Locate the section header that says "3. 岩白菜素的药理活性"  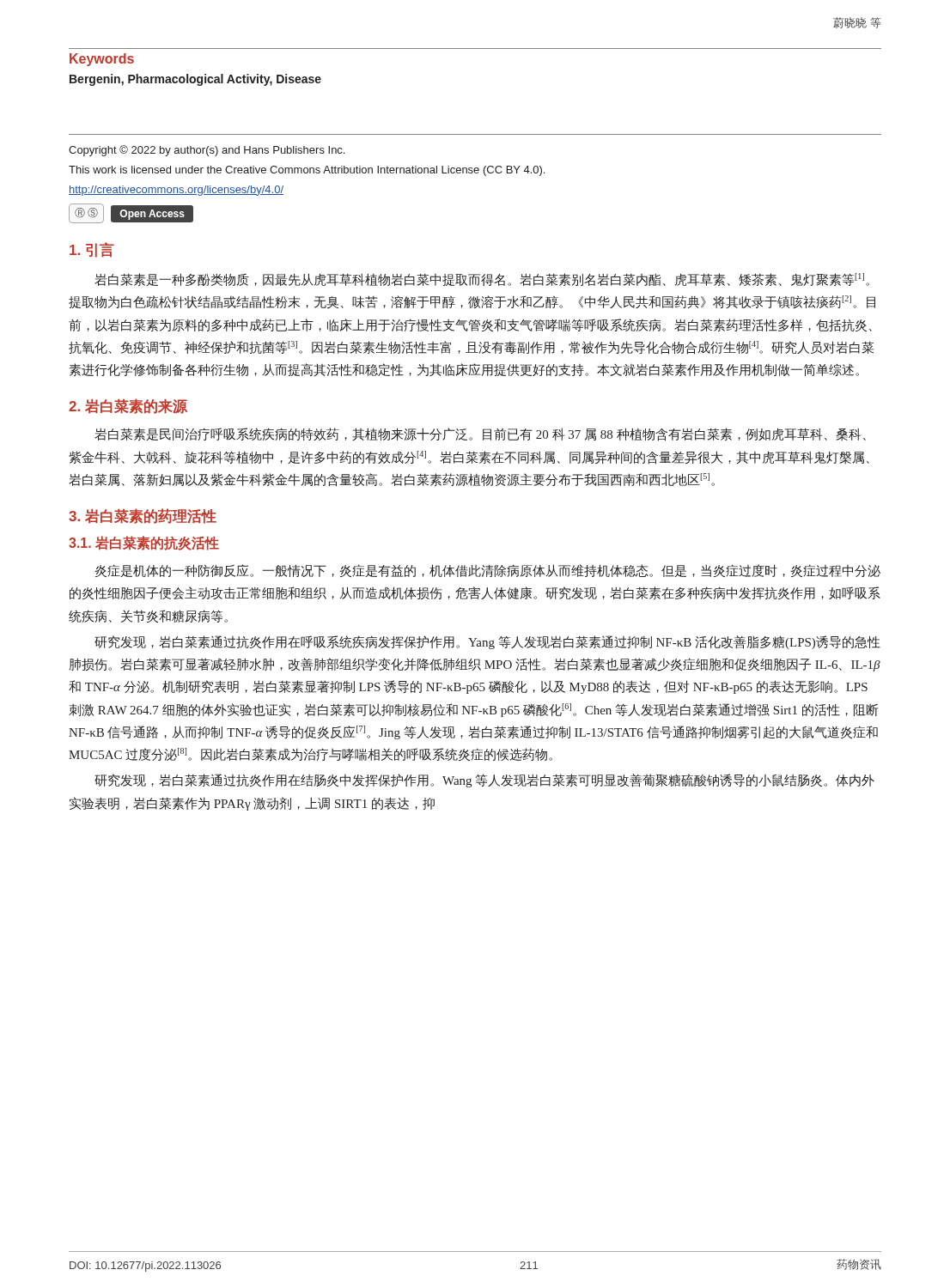click(143, 516)
